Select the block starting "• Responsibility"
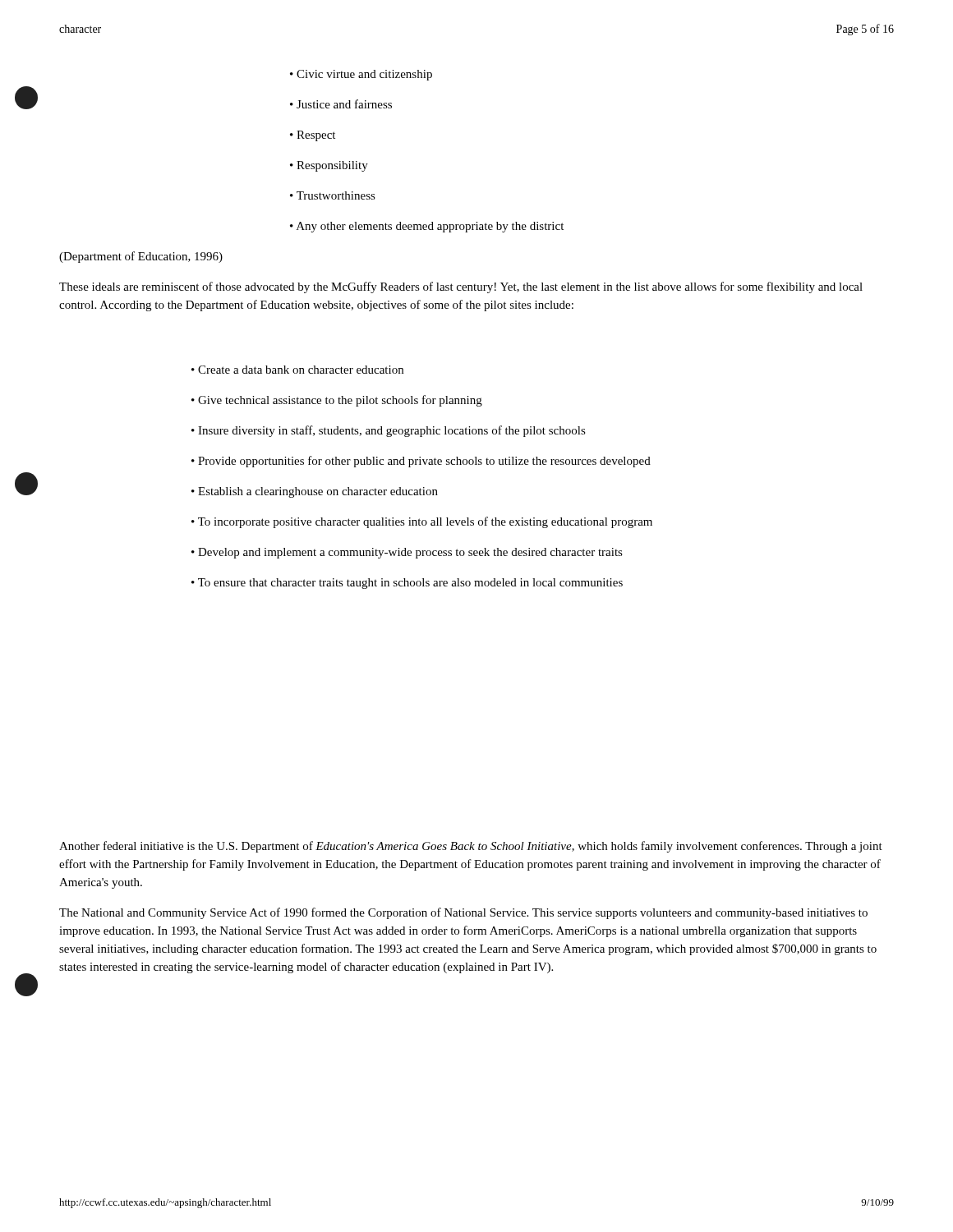The height and width of the screenshot is (1232, 953). click(x=328, y=165)
